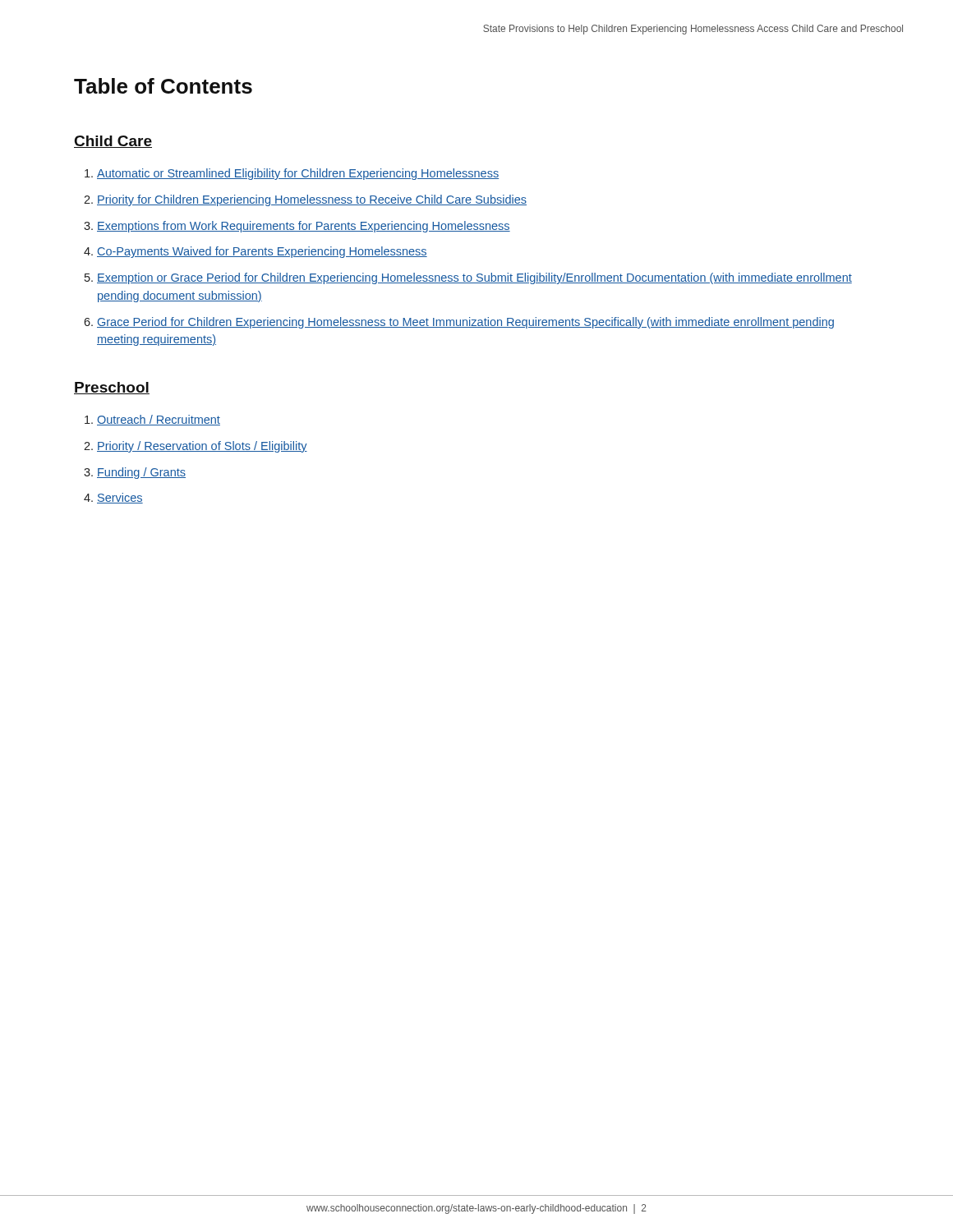Select the passage starting "Outreach / Recruitment"
This screenshot has height=1232, width=953.
[159, 420]
